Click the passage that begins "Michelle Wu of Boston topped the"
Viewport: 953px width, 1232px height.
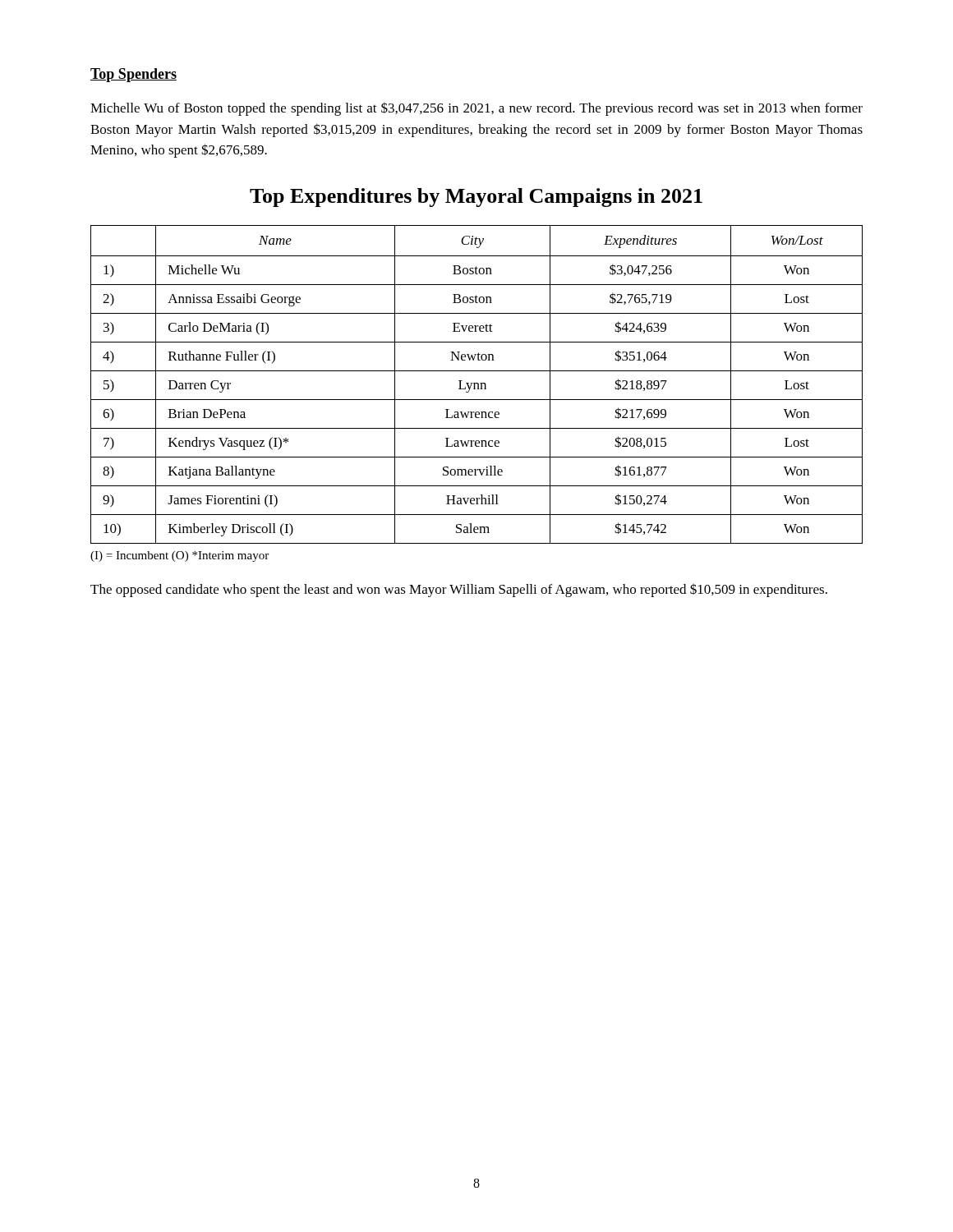click(476, 129)
